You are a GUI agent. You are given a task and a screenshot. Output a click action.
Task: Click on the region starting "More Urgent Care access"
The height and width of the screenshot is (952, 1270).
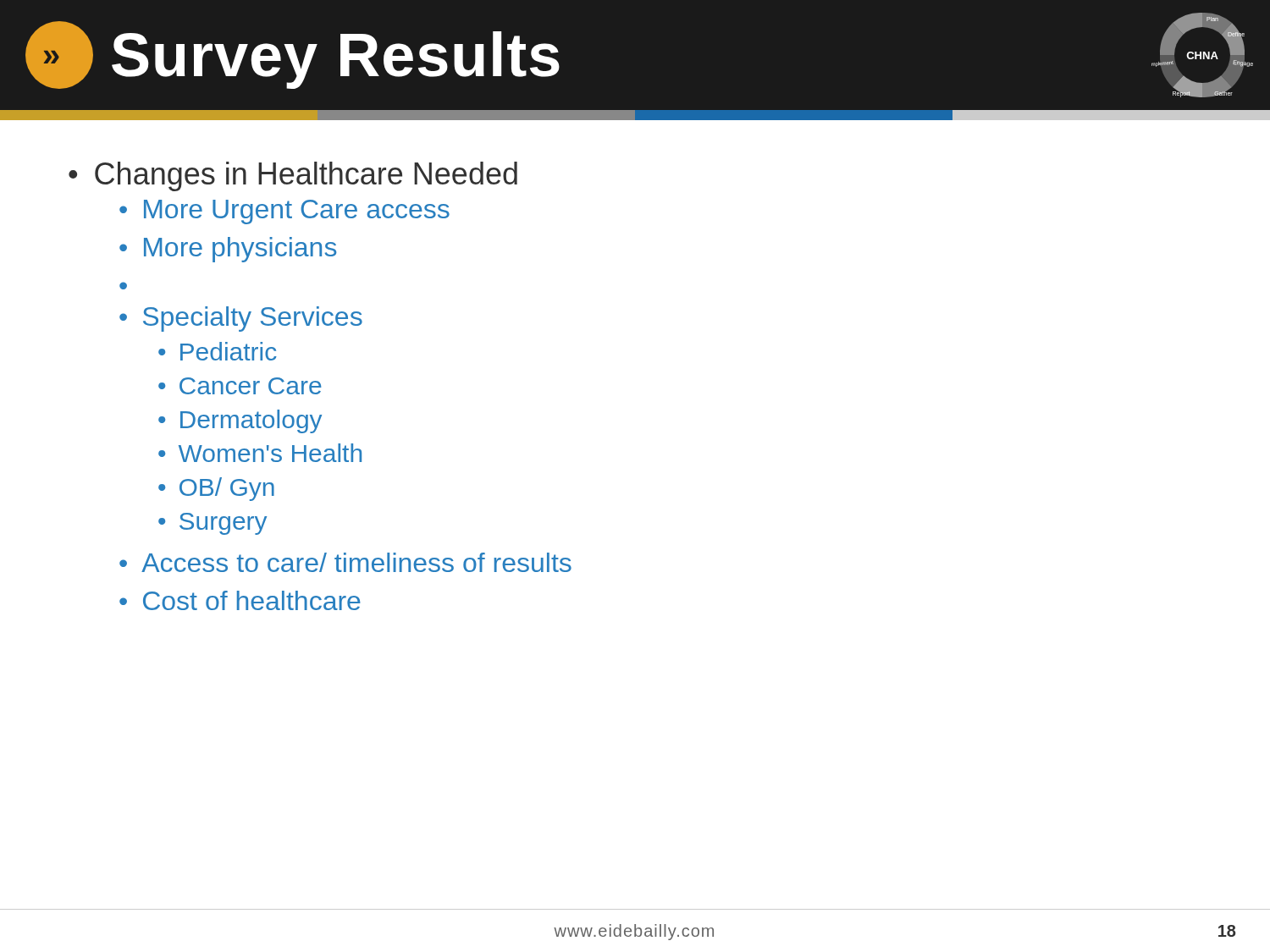pos(296,209)
